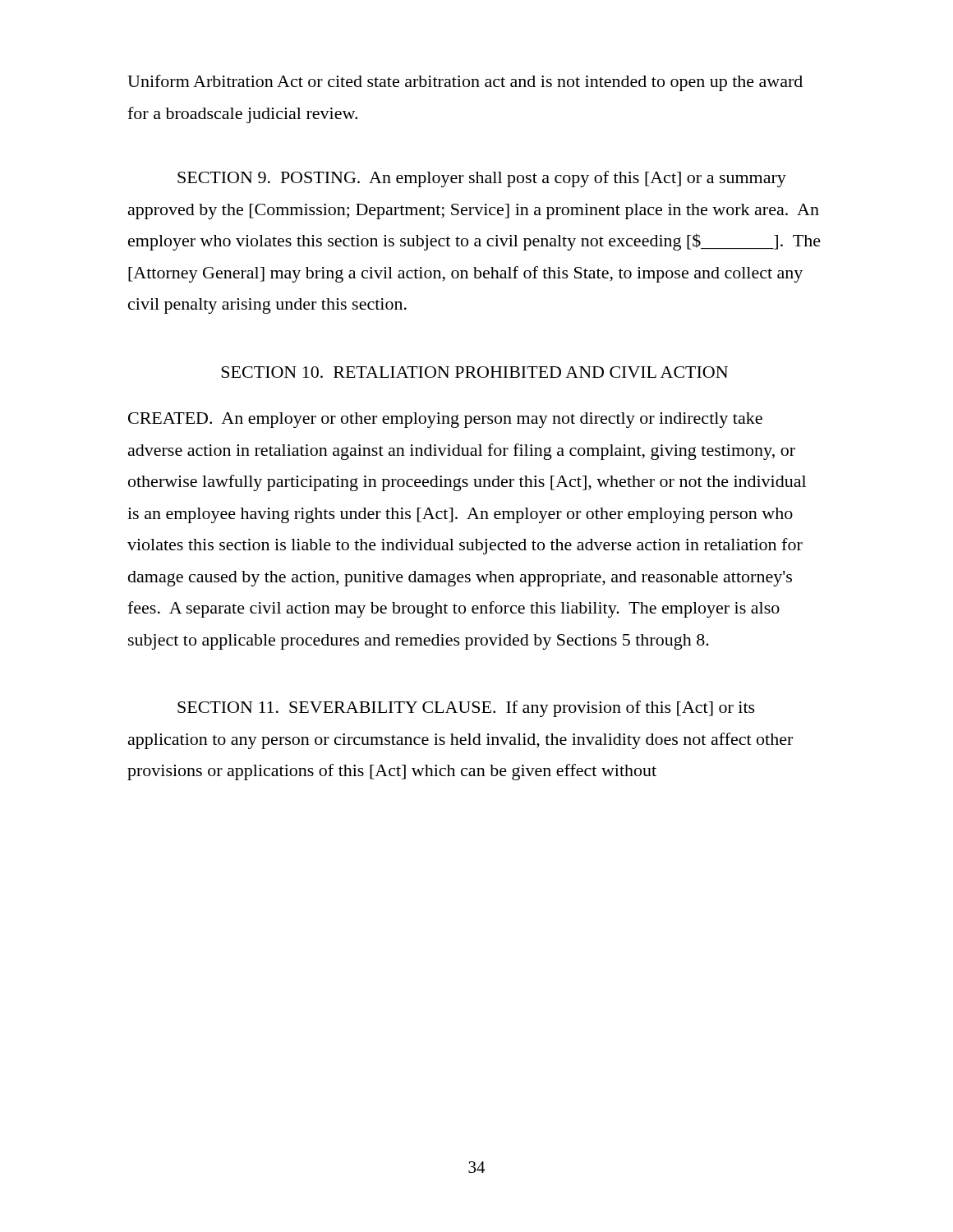Locate the block of text that opens with "SECTION 11. SEVERABILITY"
Screen dimensions: 1232x953
click(474, 739)
